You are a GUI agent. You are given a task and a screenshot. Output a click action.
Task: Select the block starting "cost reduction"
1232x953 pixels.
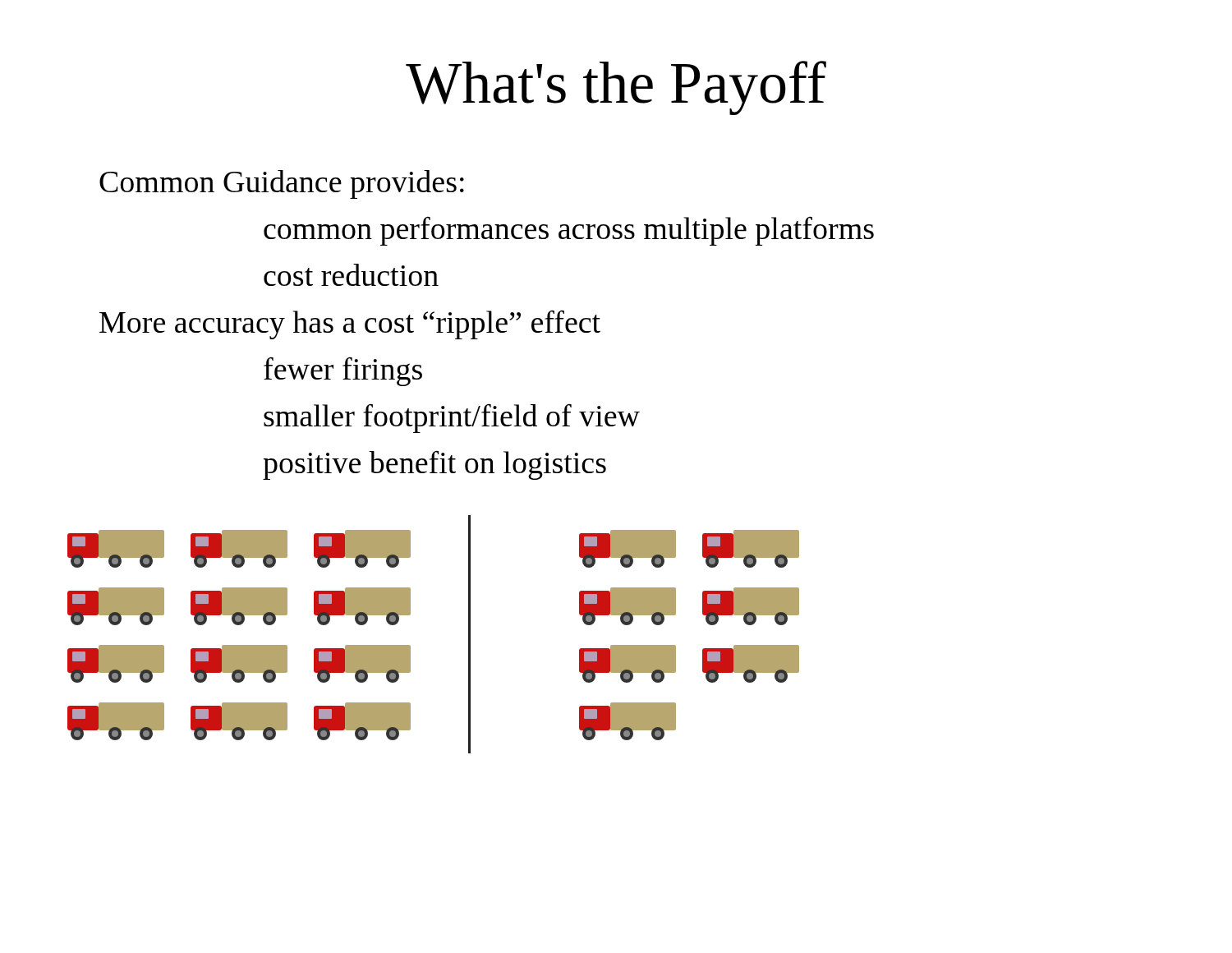click(x=351, y=275)
